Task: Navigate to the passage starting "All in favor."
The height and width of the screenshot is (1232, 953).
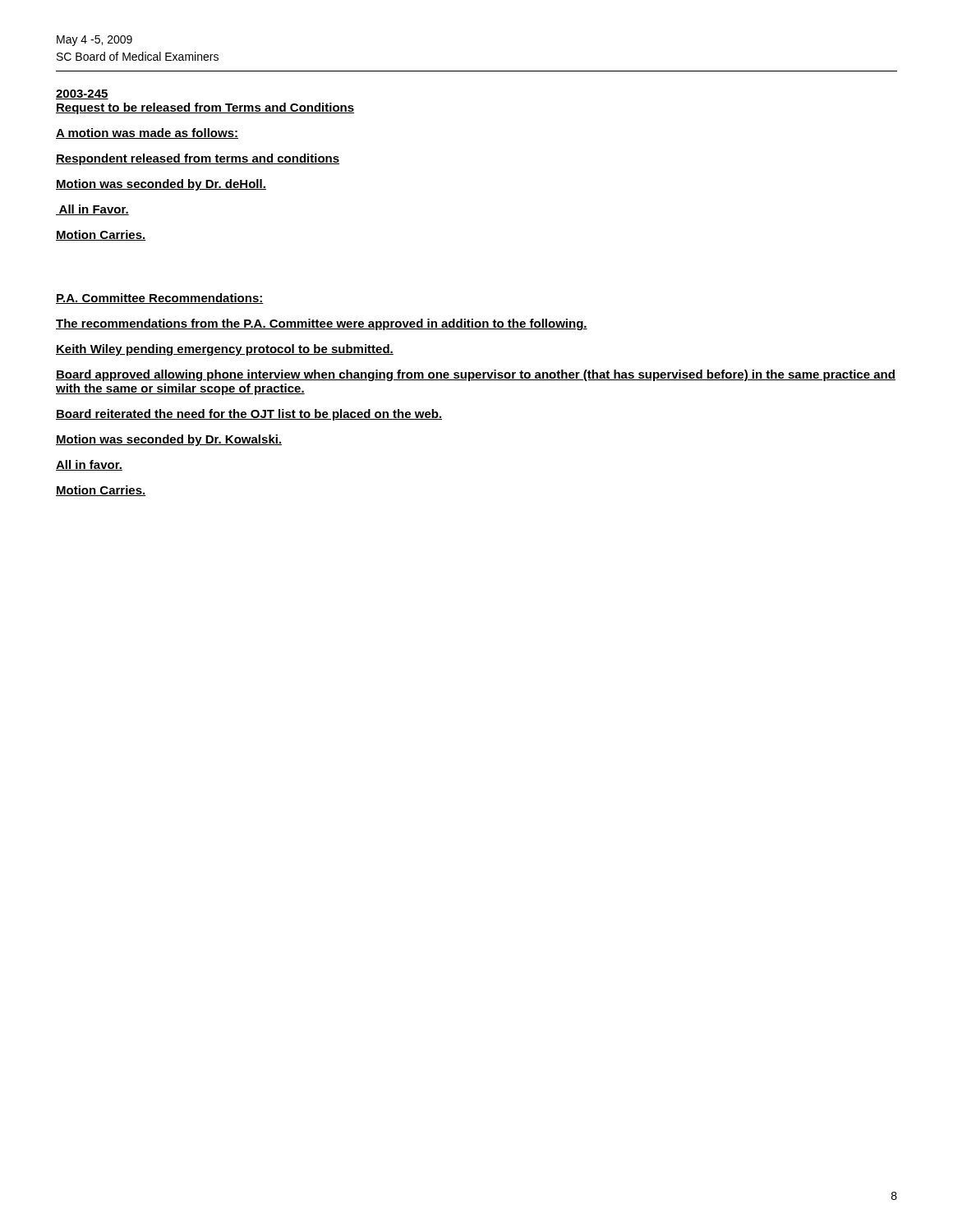Action: click(89, 464)
